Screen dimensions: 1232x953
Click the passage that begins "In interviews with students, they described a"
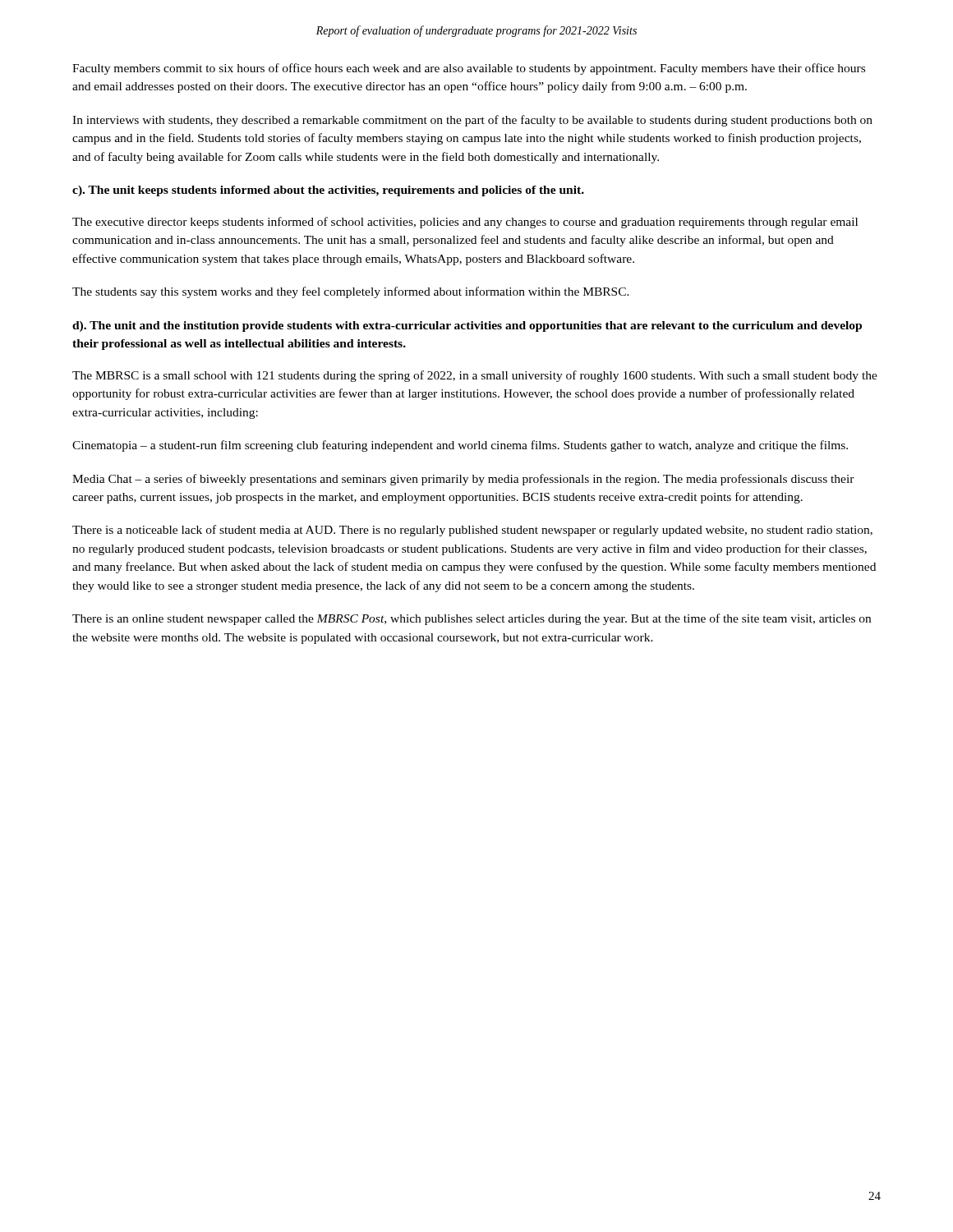(472, 138)
